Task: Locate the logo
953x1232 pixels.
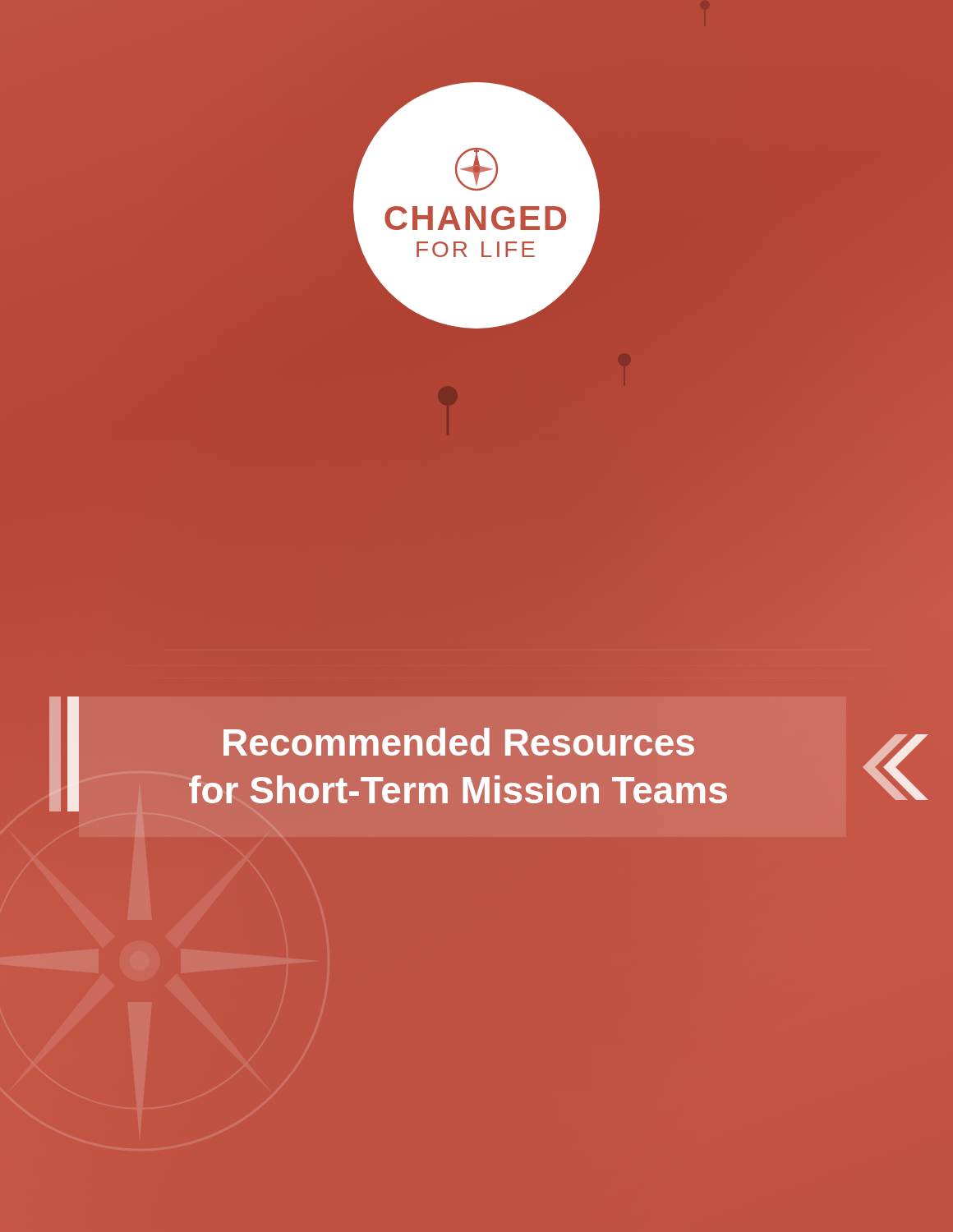Action: click(x=476, y=205)
